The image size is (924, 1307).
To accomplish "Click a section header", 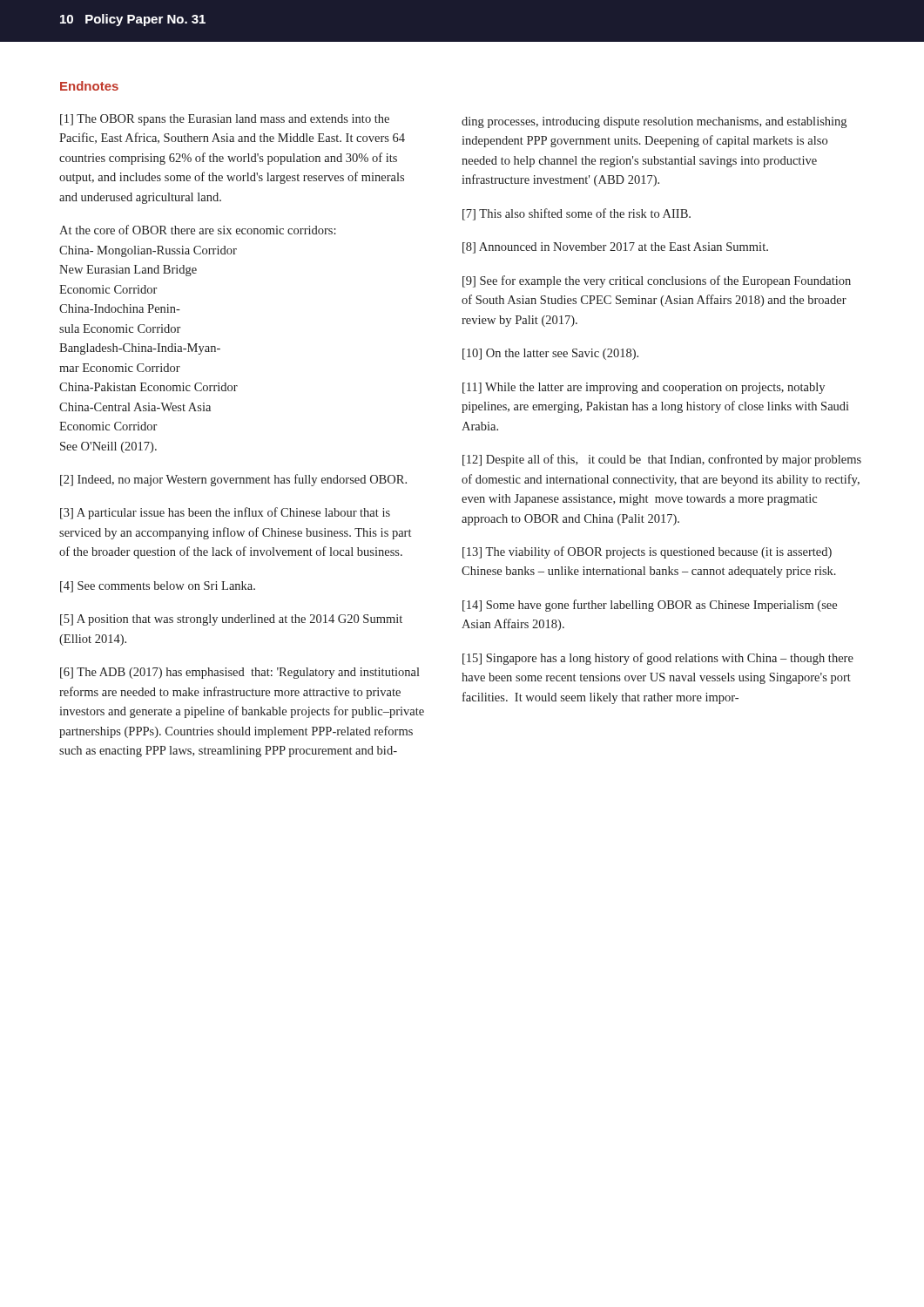I will click(x=89, y=86).
